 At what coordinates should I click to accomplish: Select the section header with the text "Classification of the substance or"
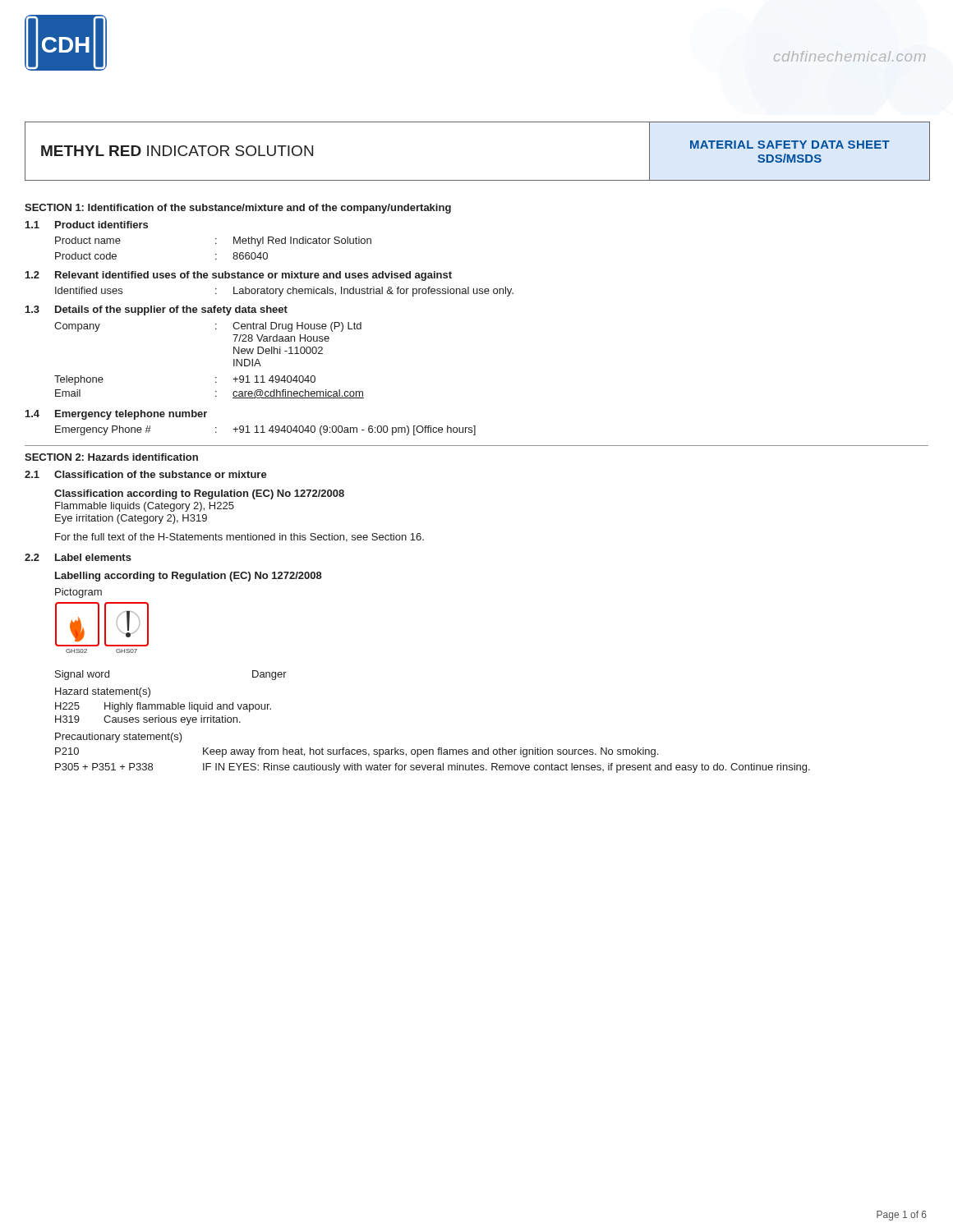[x=160, y=474]
